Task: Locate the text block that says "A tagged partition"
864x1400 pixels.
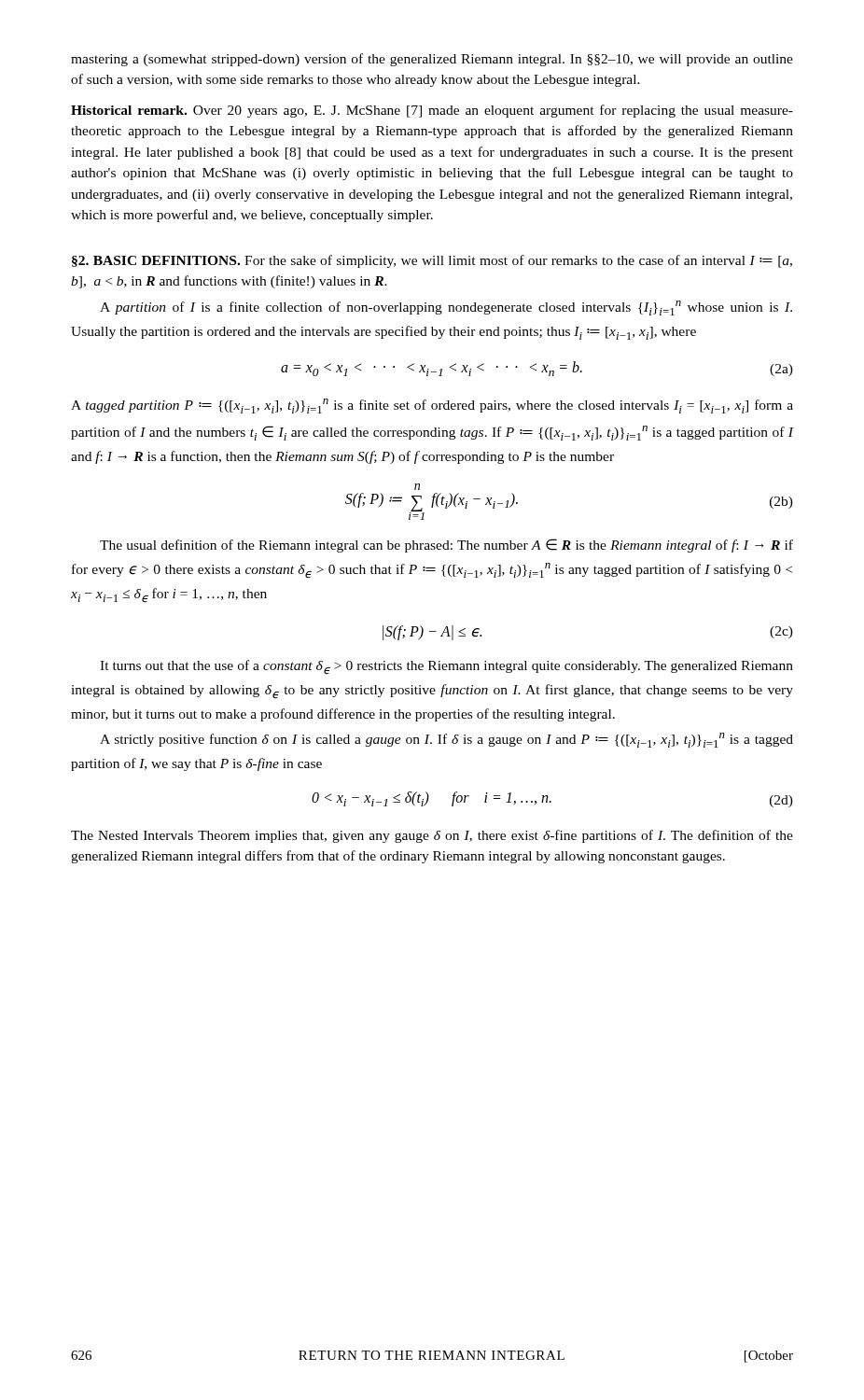Action: tap(432, 428)
